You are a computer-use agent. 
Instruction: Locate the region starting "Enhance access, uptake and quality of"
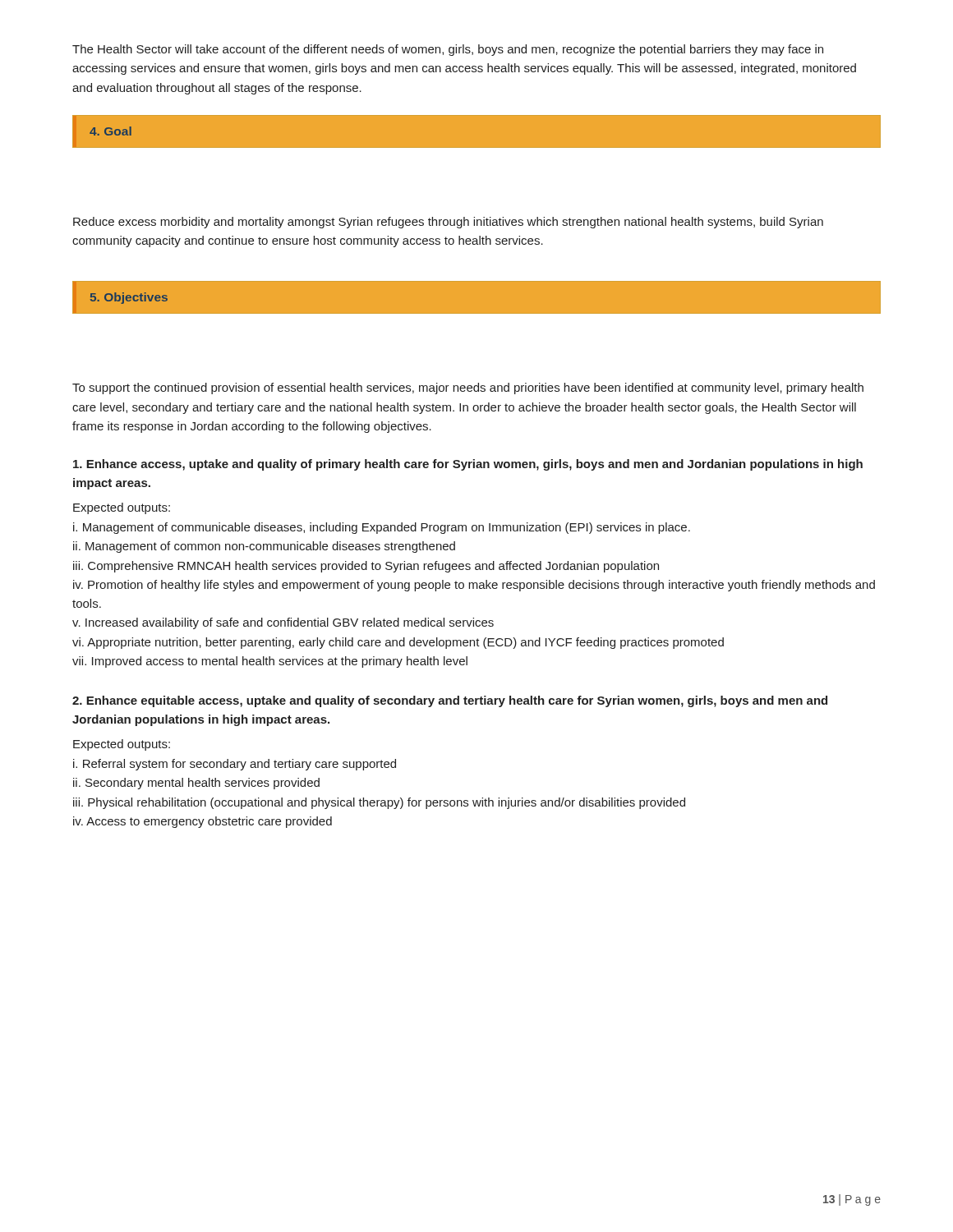pos(468,473)
